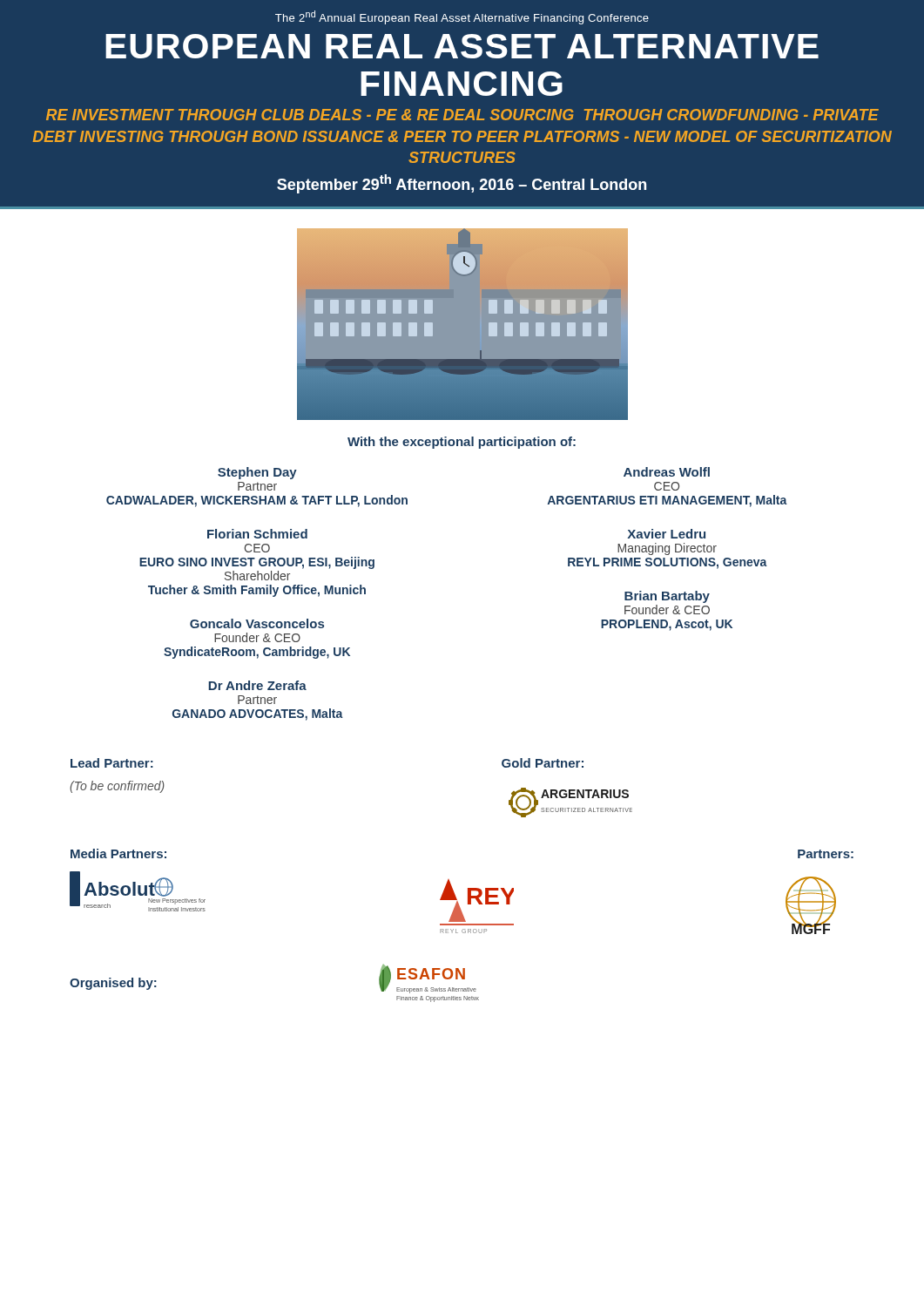Point to the text block starting "Andreas Wolfl CEO ARGENTARIUS ETI"
This screenshot has width=924, height=1307.
point(667,486)
